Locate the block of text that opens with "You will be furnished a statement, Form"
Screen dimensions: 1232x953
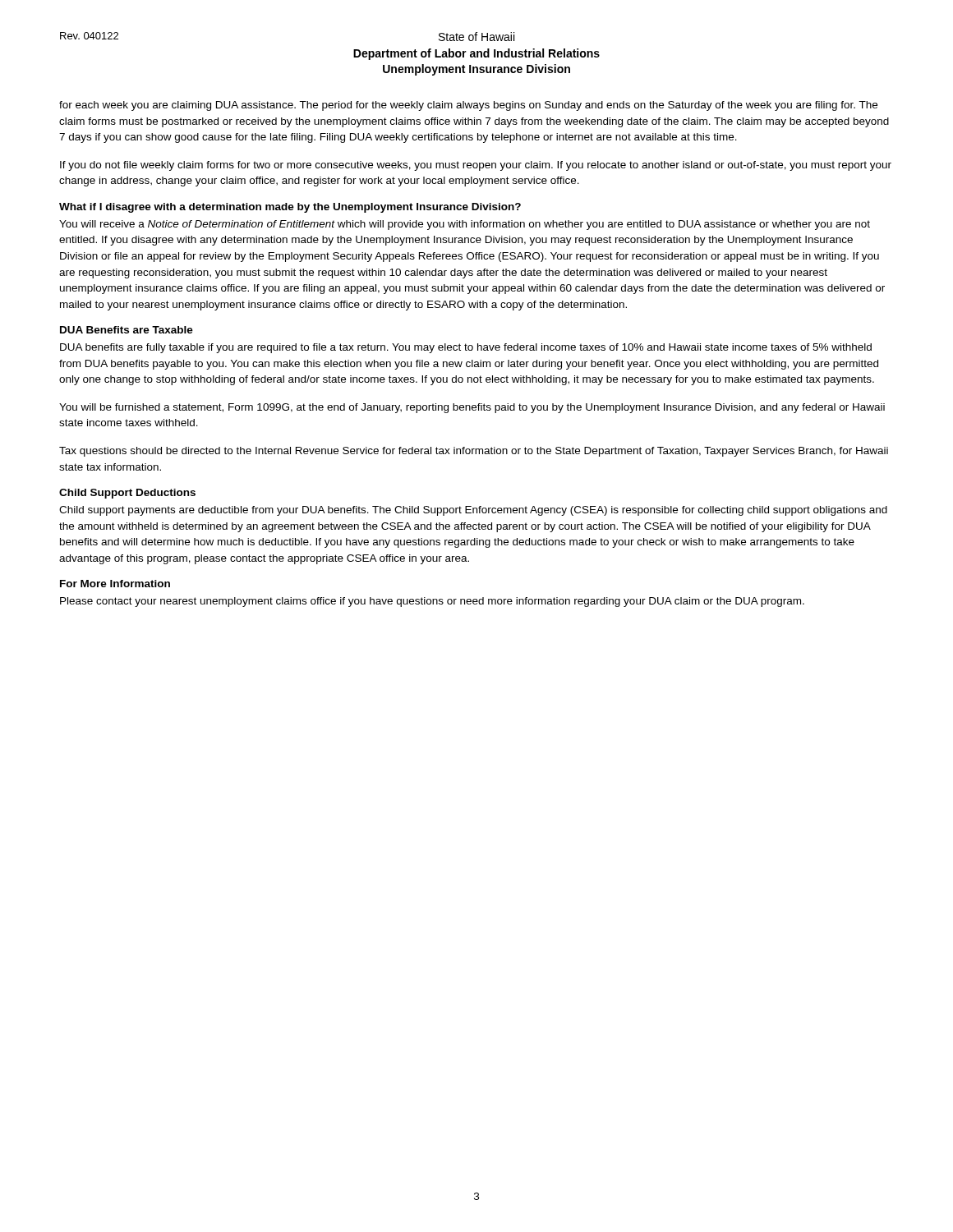click(472, 415)
